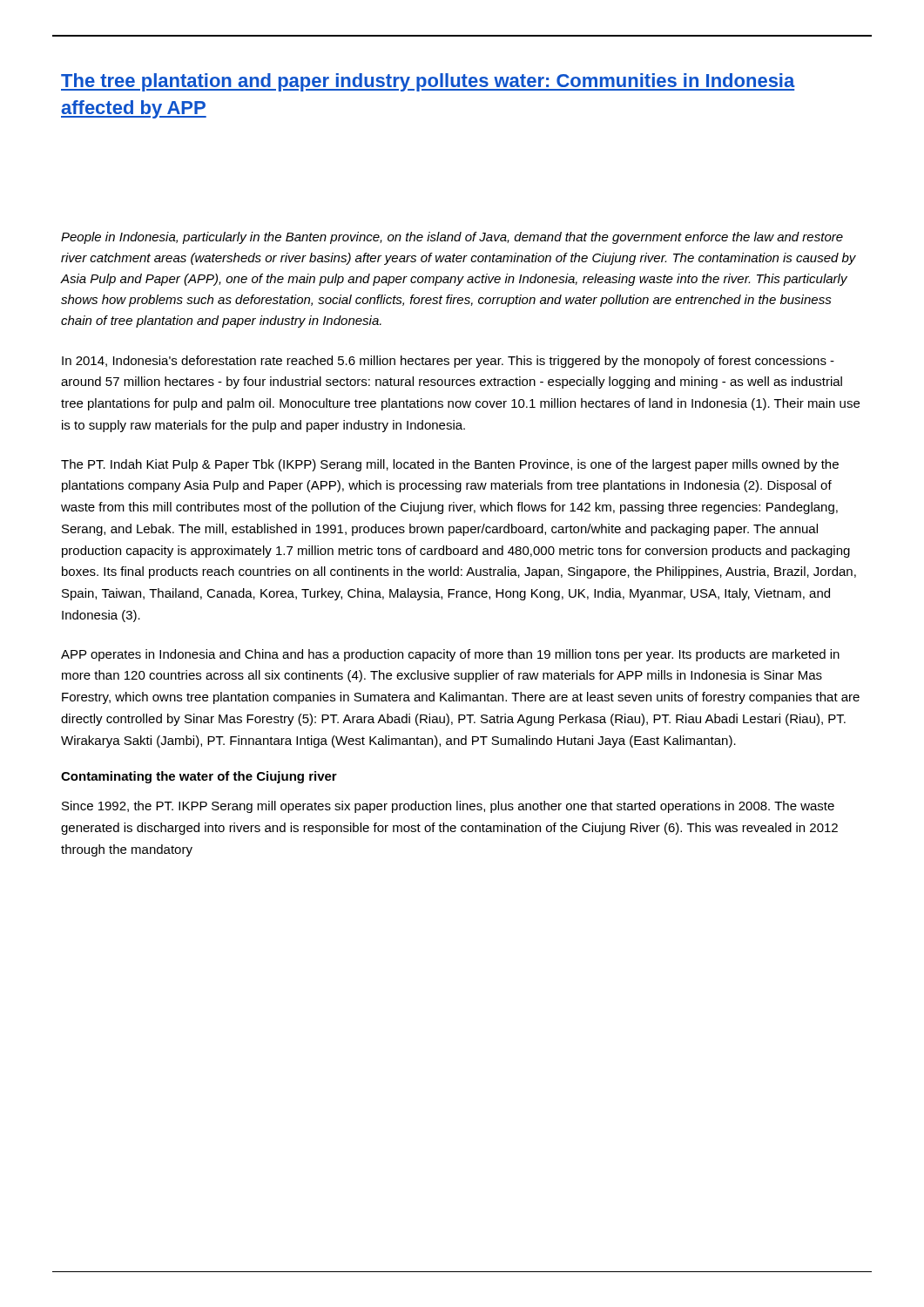Where is the passage that starts "Since 1992, the PT. IKPP Serang"?

pos(450,827)
